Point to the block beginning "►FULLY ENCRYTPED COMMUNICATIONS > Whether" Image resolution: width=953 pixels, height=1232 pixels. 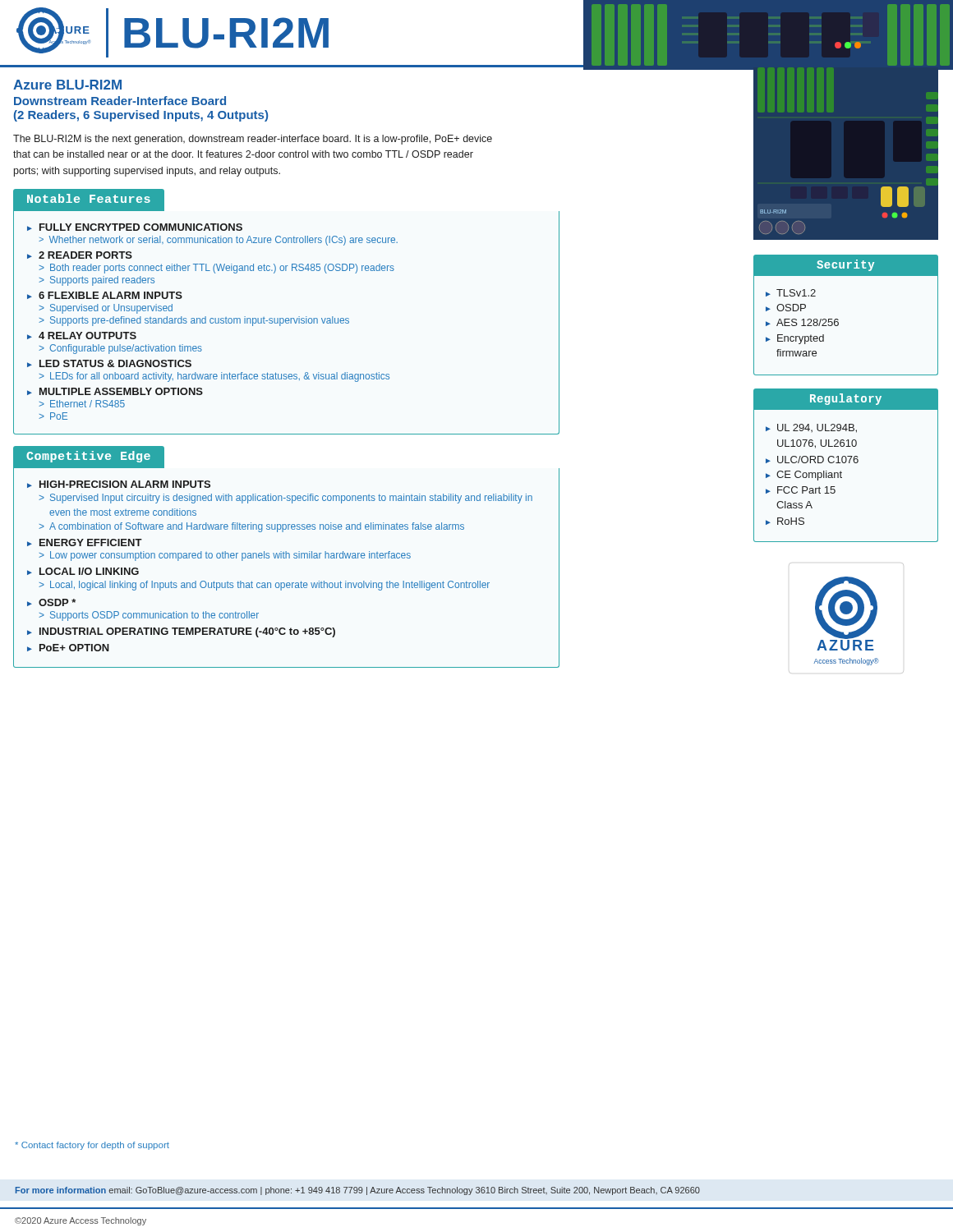[286, 233]
